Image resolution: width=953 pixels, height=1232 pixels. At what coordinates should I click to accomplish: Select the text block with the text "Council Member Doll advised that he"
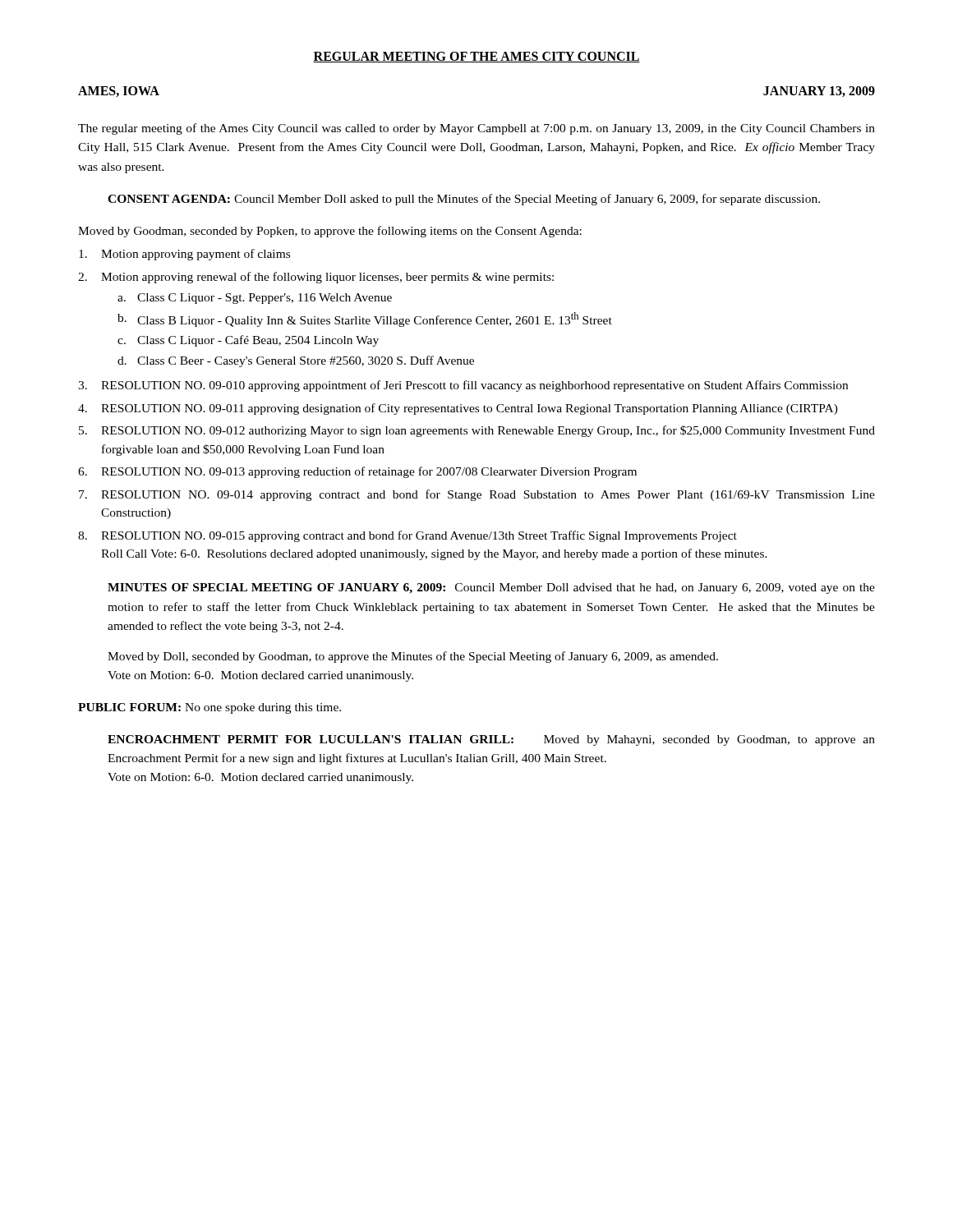click(x=491, y=606)
